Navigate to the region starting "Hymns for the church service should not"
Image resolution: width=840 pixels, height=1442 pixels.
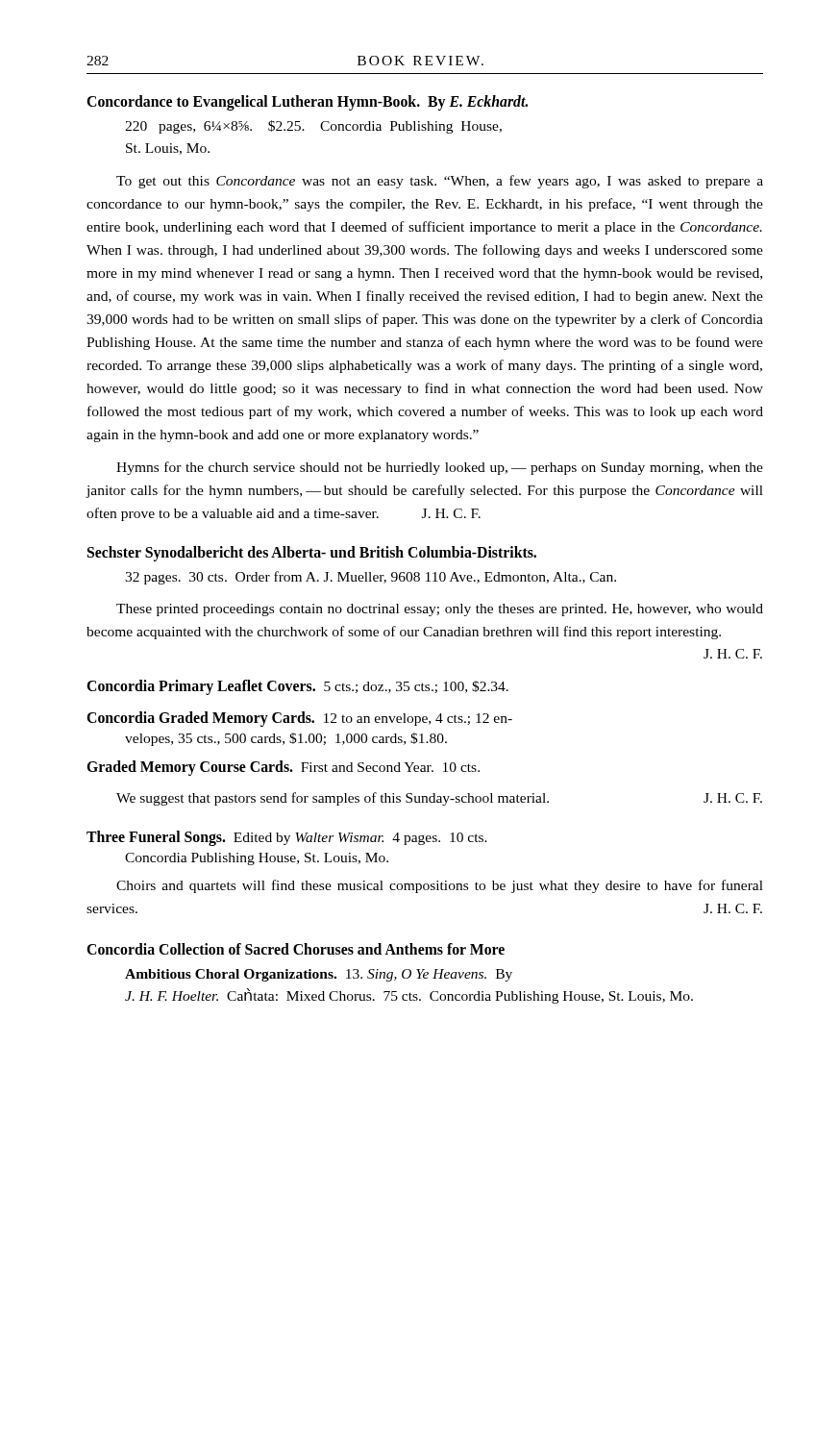(x=425, y=490)
